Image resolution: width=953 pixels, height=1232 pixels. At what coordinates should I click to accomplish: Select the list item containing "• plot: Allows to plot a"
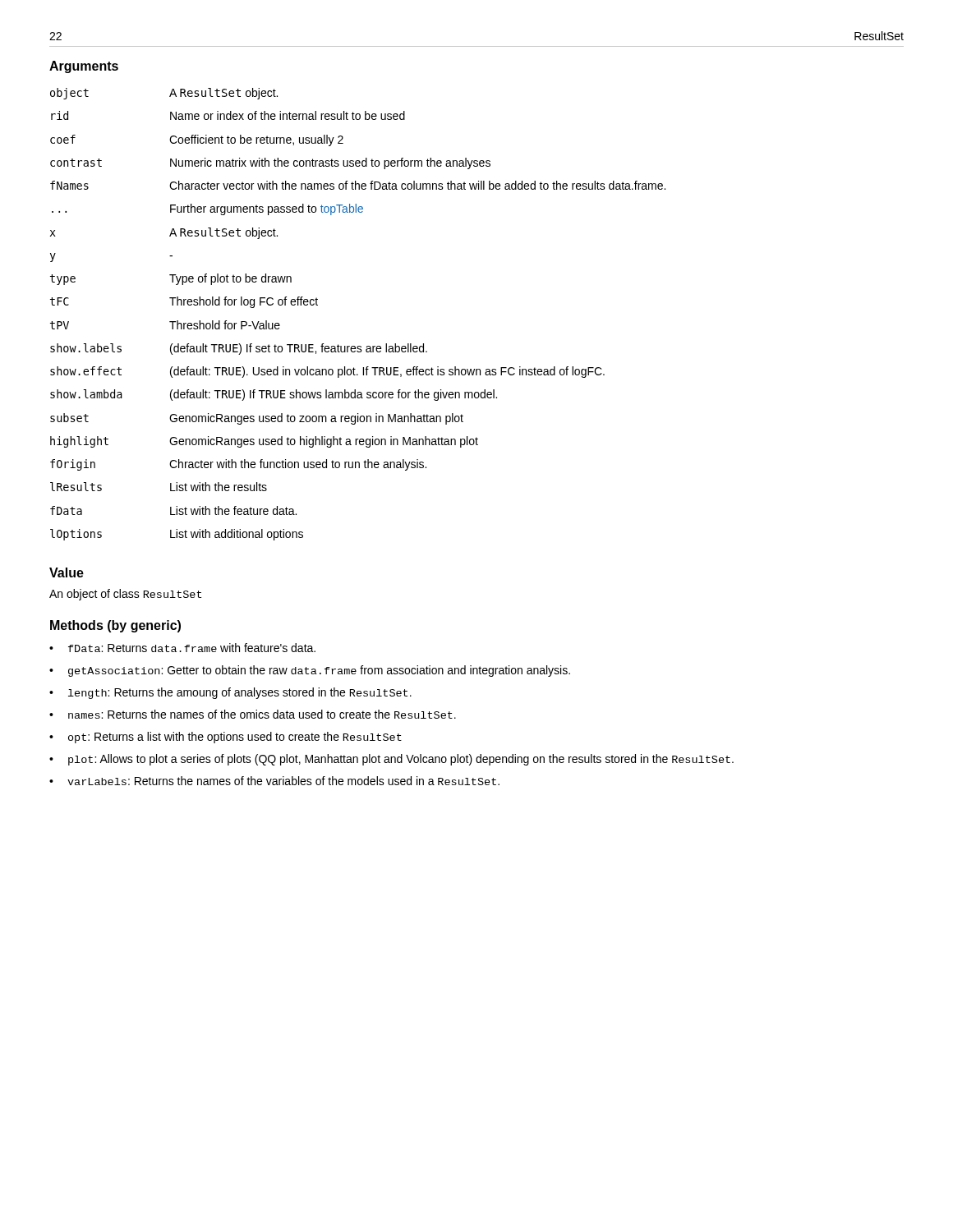pyautogui.click(x=392, y=760)
